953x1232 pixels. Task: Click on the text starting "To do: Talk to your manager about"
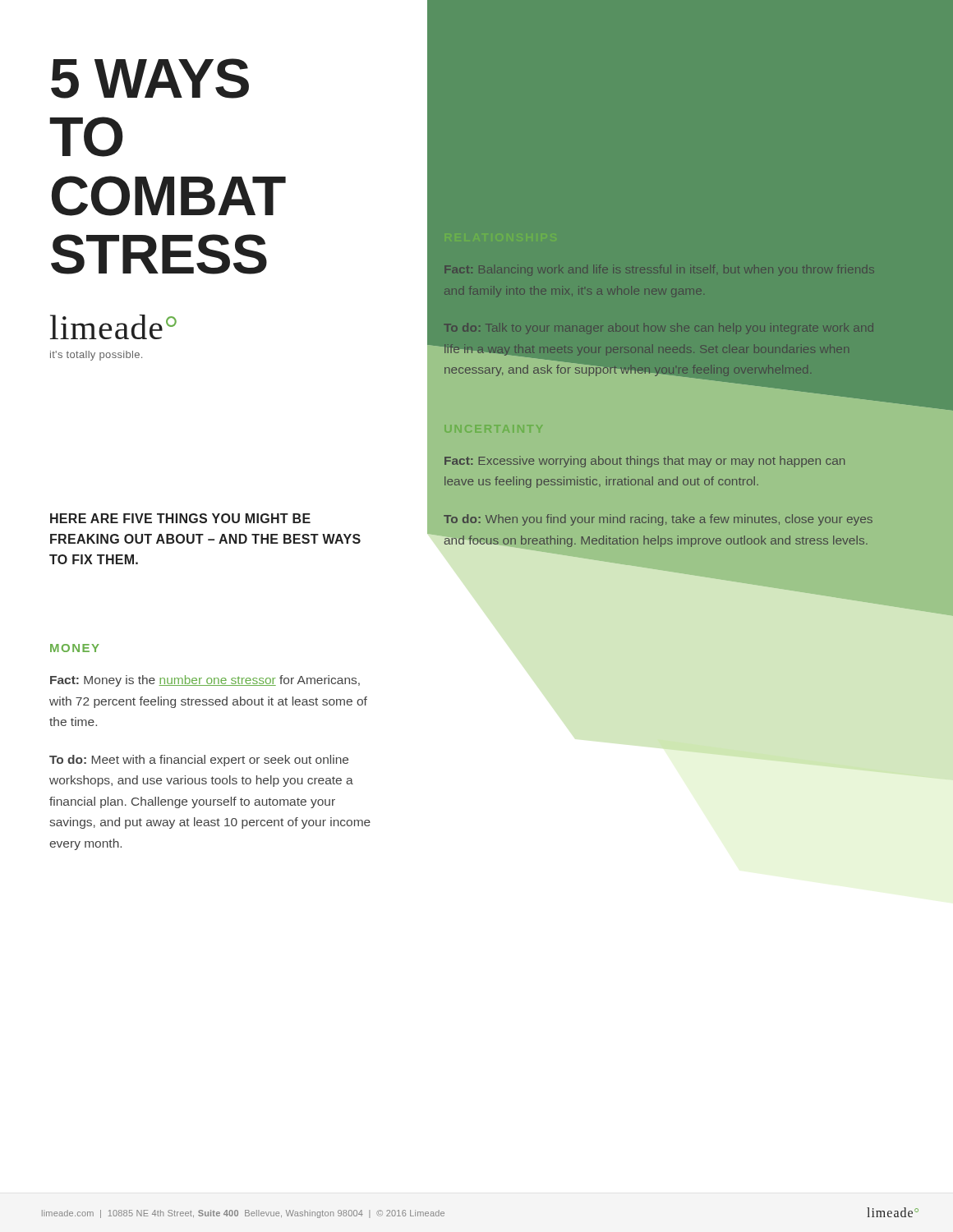click(x=659, y=348)
